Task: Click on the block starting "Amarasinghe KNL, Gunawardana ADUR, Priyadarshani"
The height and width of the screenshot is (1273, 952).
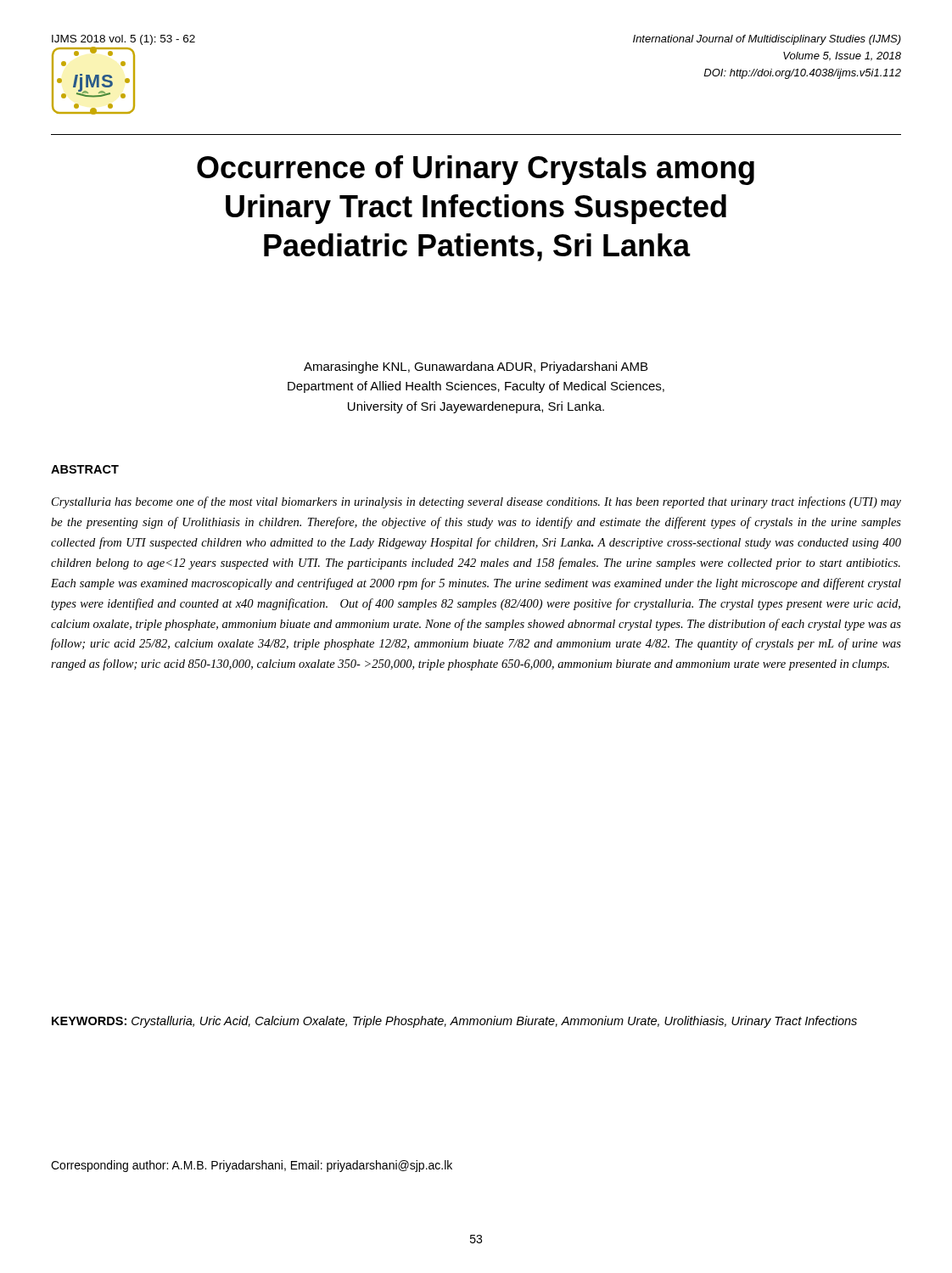Action: (x=476, y=386)
